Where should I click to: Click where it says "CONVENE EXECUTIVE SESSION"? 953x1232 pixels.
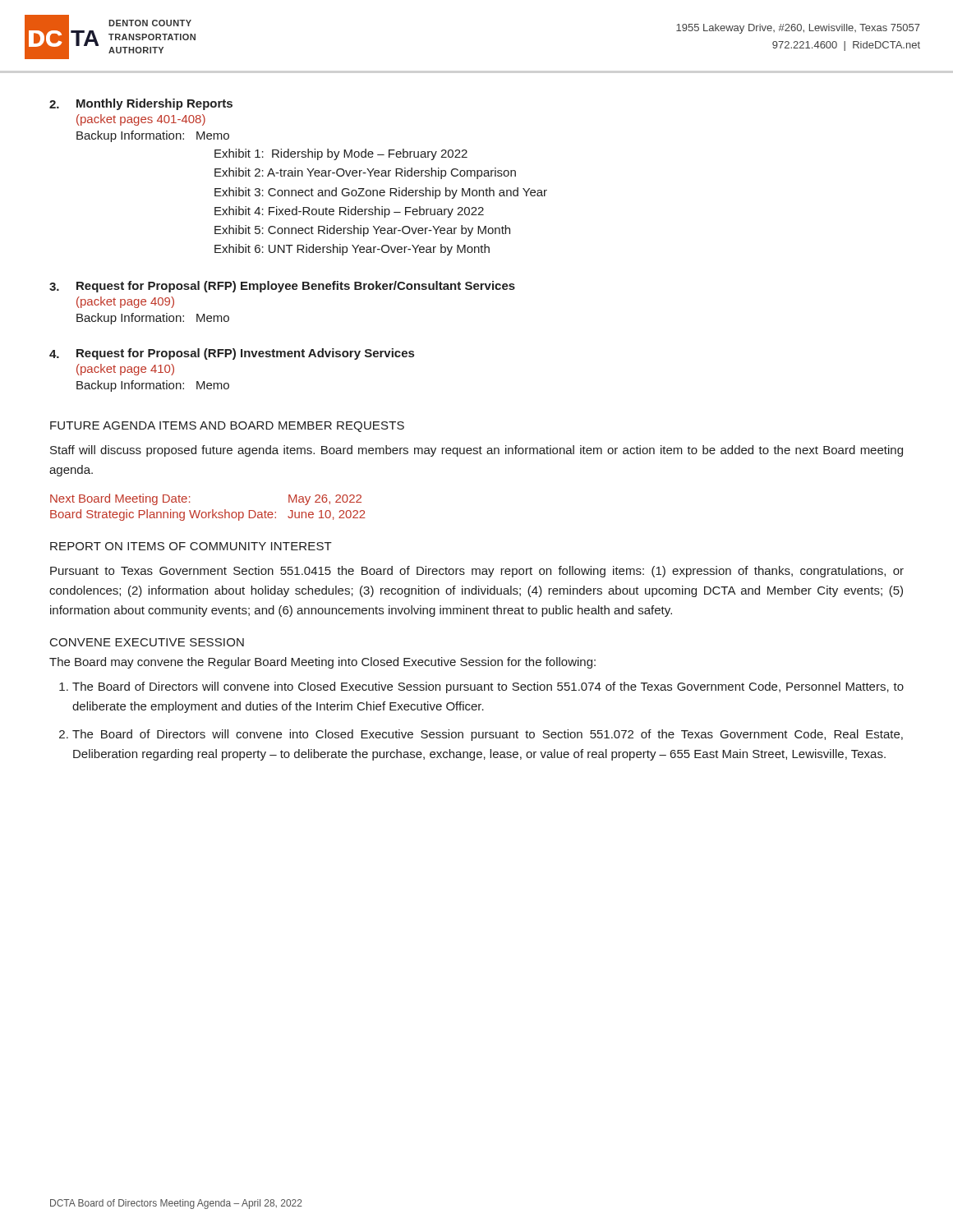pos(147,641)
